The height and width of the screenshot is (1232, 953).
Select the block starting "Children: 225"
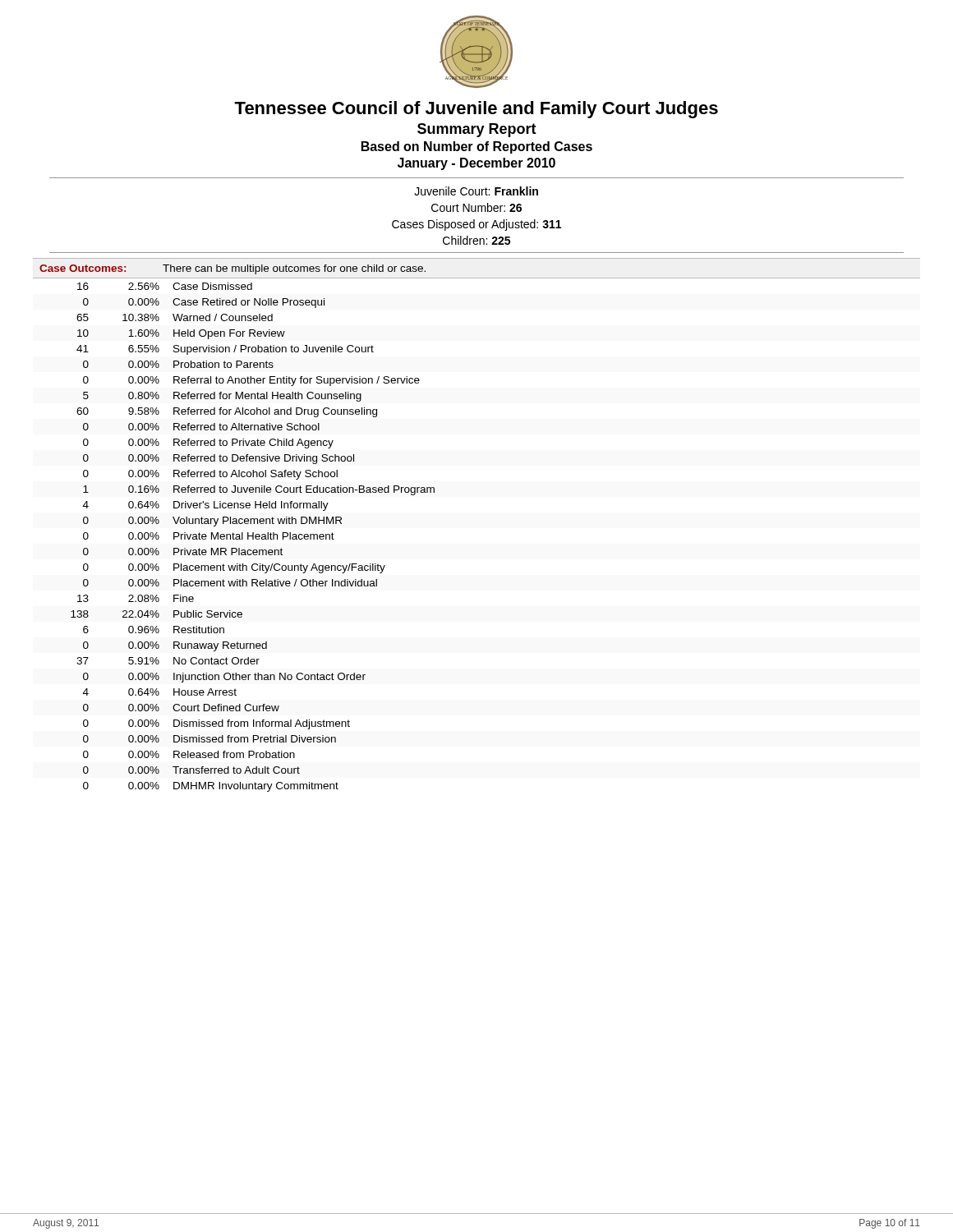476,241
